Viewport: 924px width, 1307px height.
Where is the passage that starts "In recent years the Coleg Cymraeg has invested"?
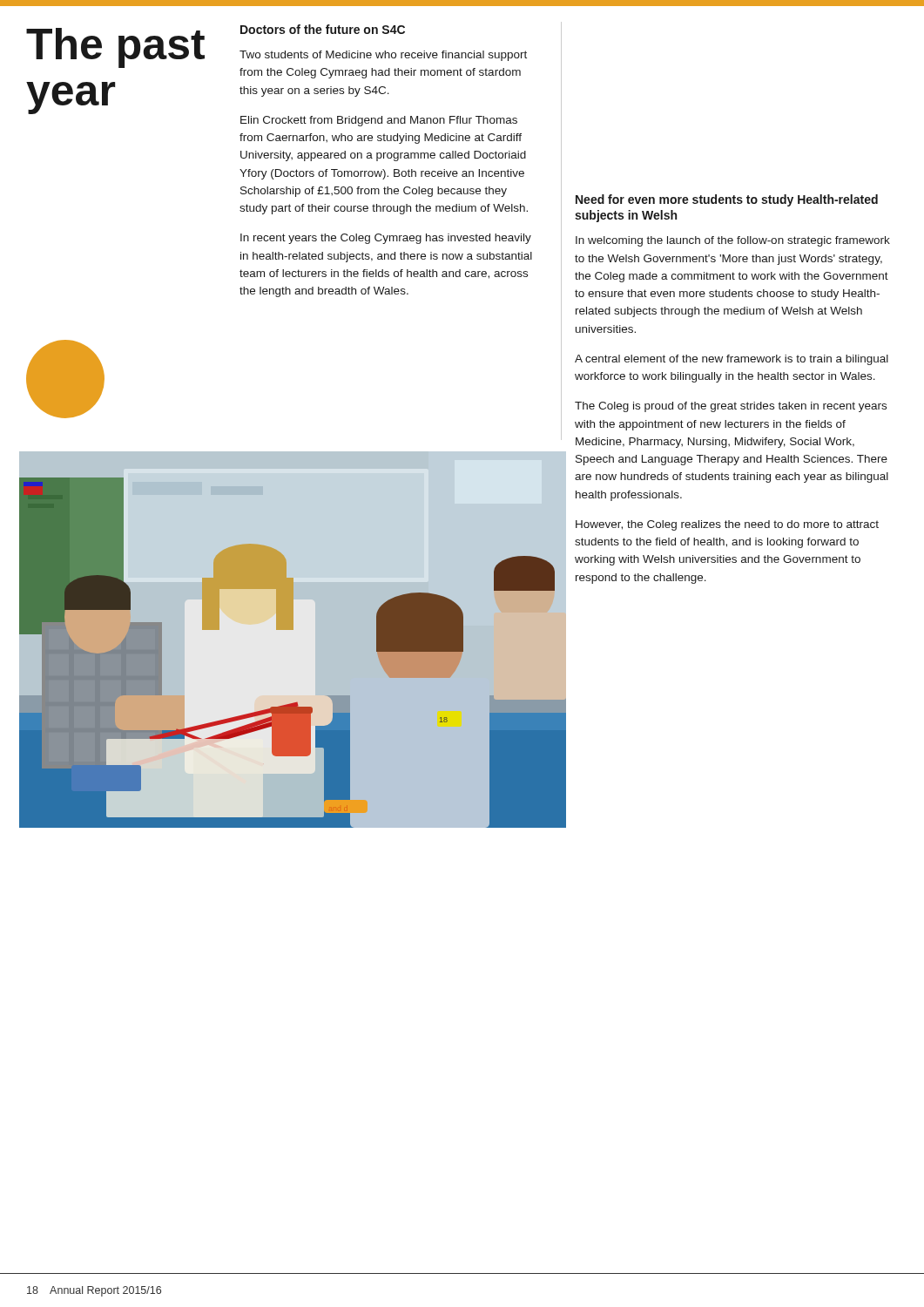(x=386, y=264)
